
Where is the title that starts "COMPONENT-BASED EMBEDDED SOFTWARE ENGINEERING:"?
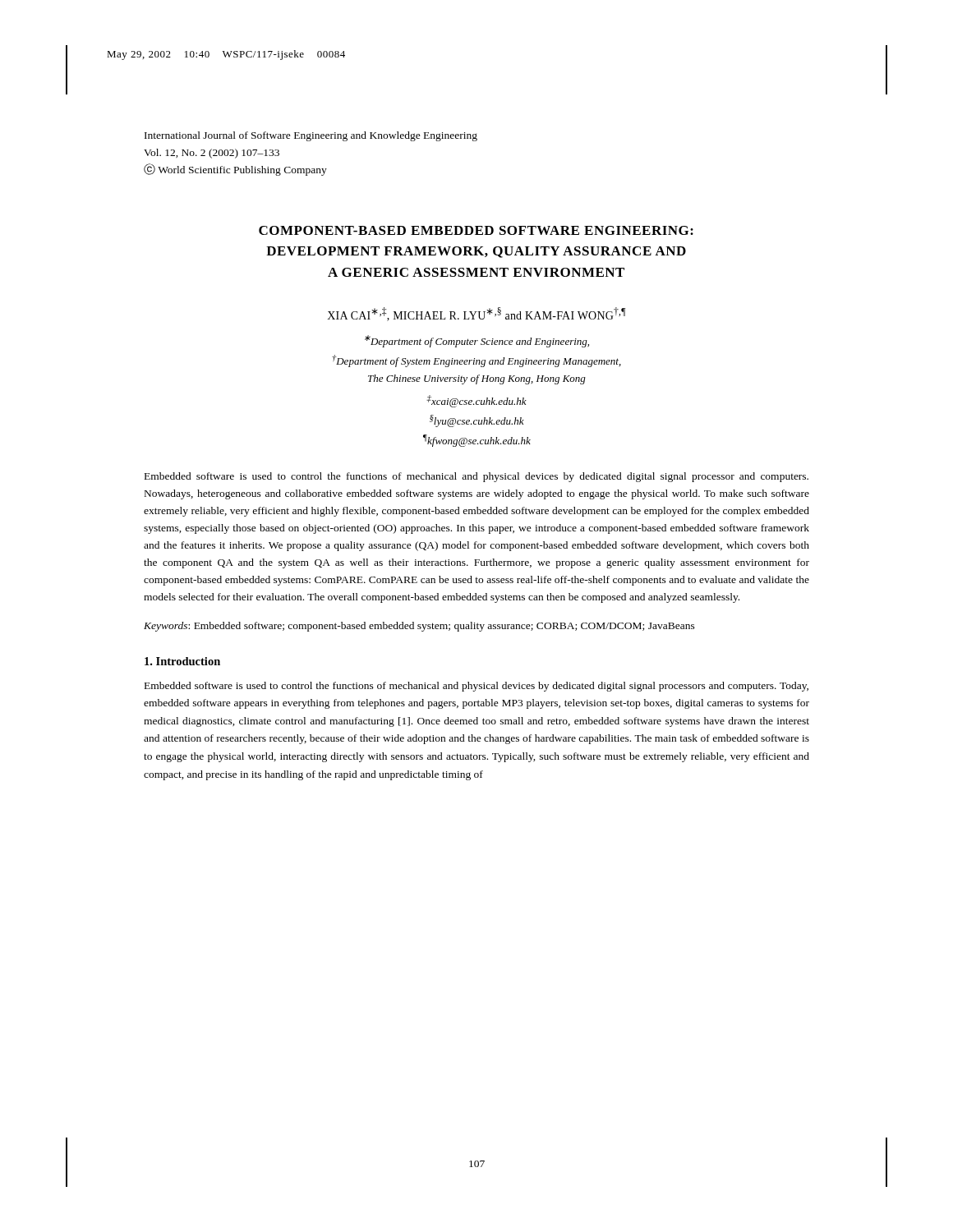coord(476,251)
